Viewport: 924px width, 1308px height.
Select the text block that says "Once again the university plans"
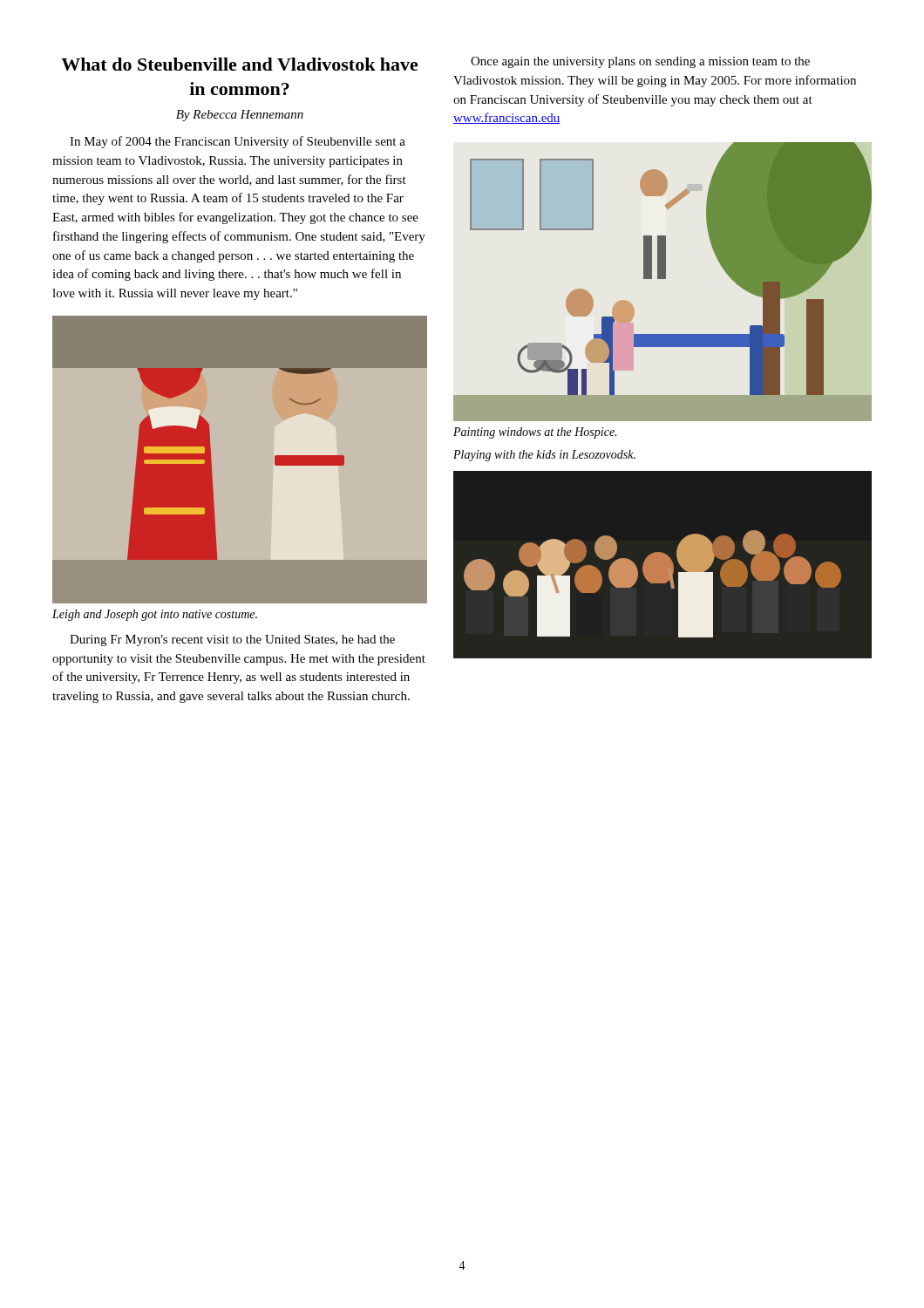coord(655,89)
